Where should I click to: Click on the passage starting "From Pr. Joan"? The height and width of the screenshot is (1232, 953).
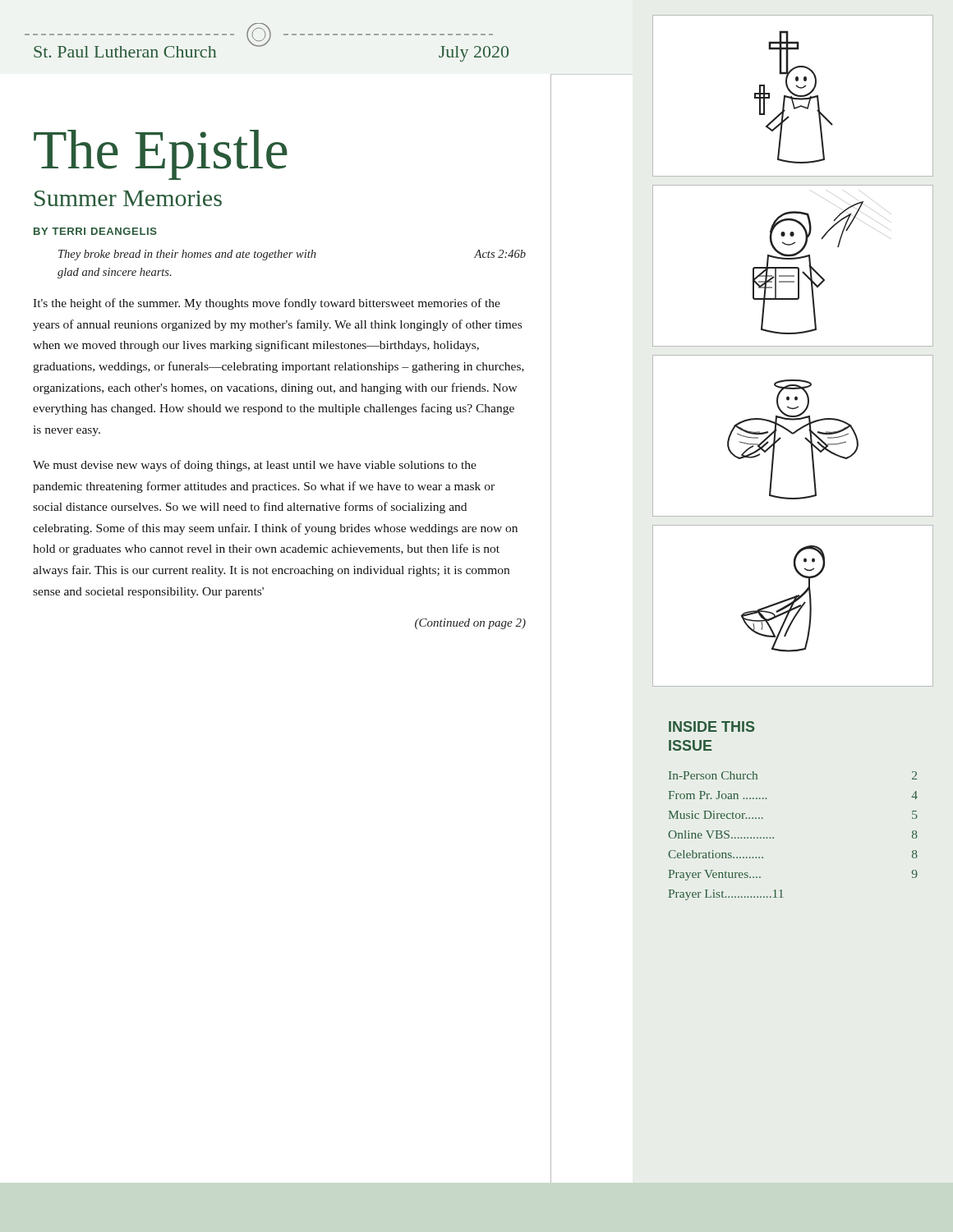click(702, 795)
